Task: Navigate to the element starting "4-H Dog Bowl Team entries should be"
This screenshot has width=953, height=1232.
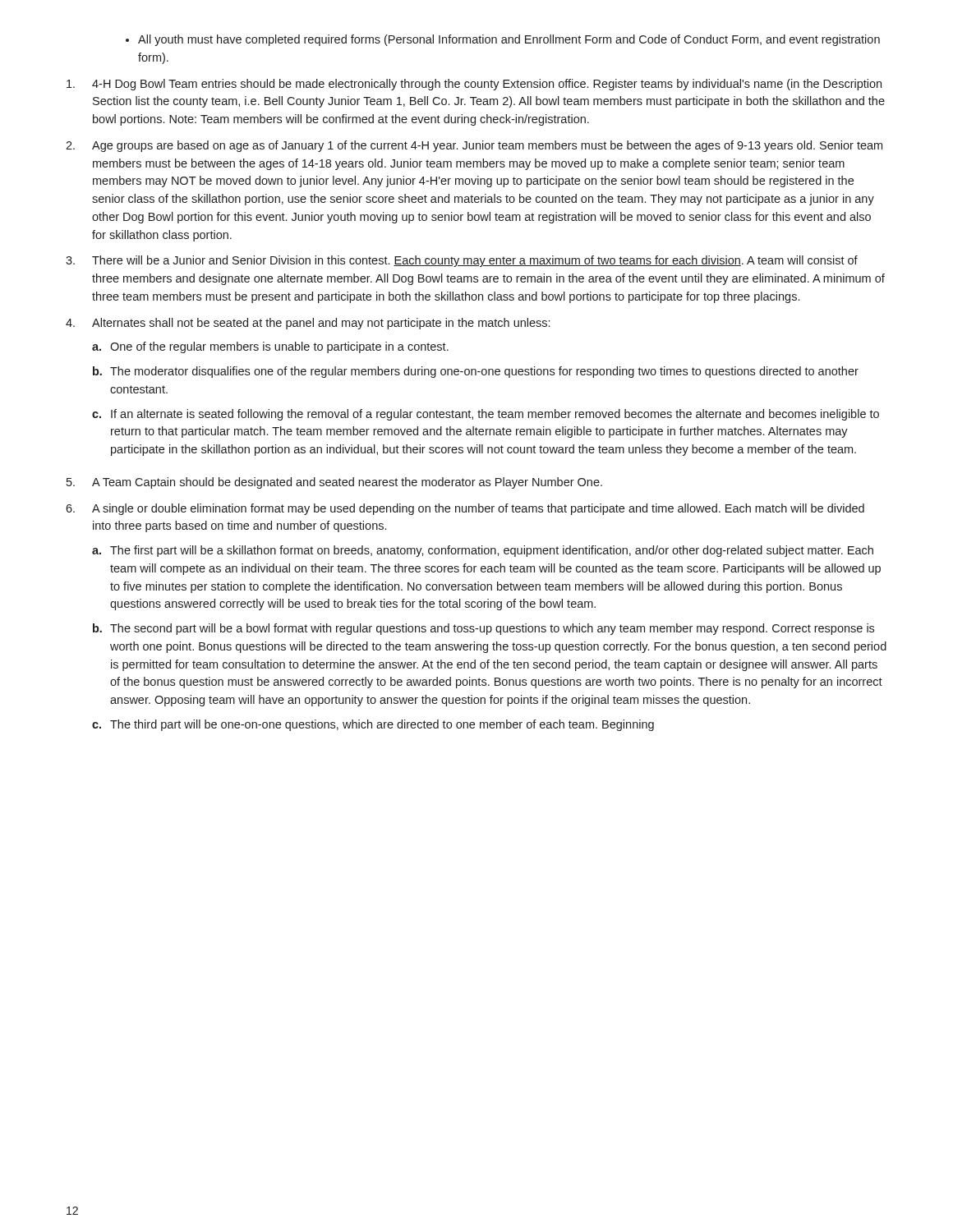Action: pyautogui.click(x=476, y=102)
